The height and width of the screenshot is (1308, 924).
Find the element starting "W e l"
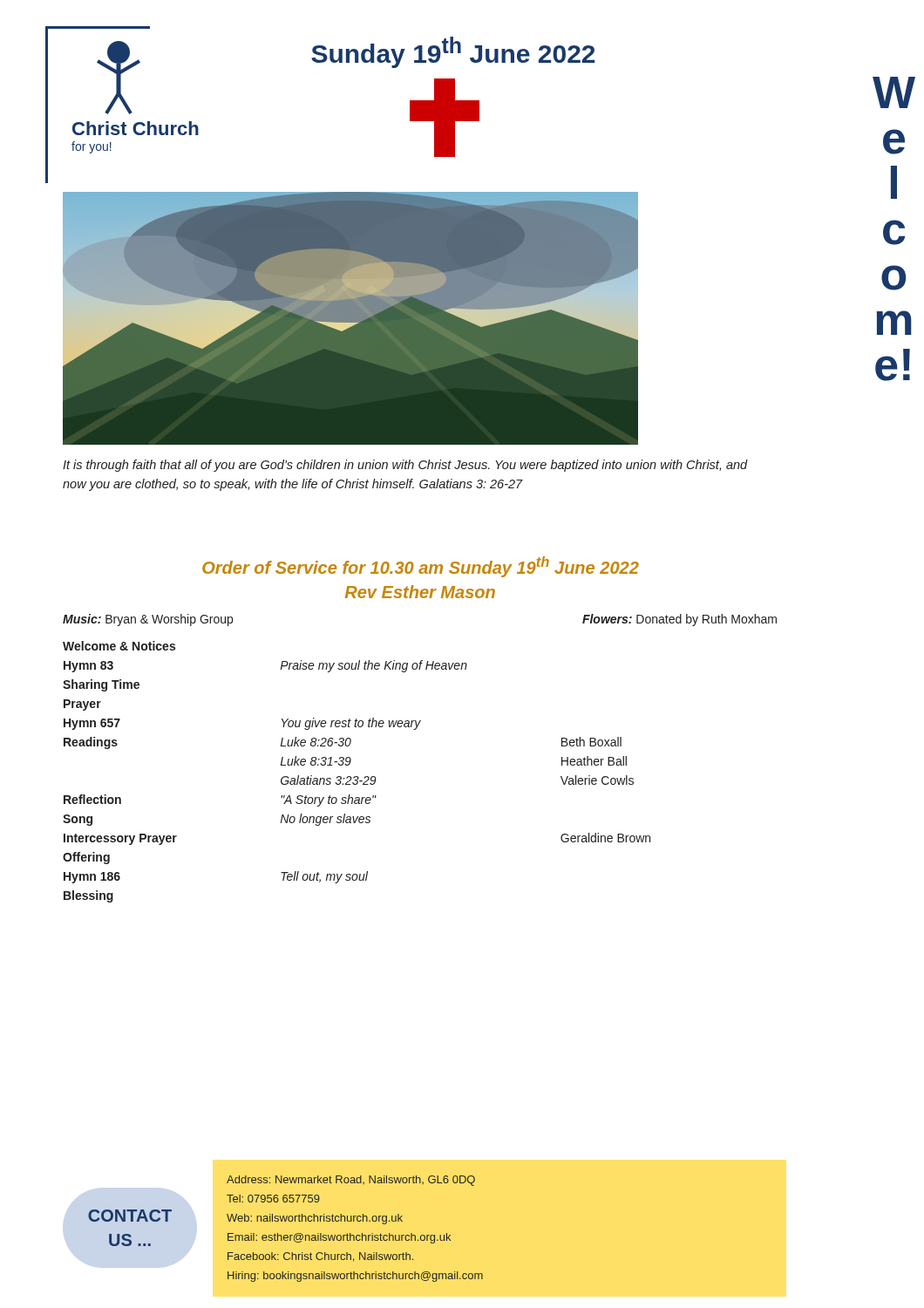(894, 228)
